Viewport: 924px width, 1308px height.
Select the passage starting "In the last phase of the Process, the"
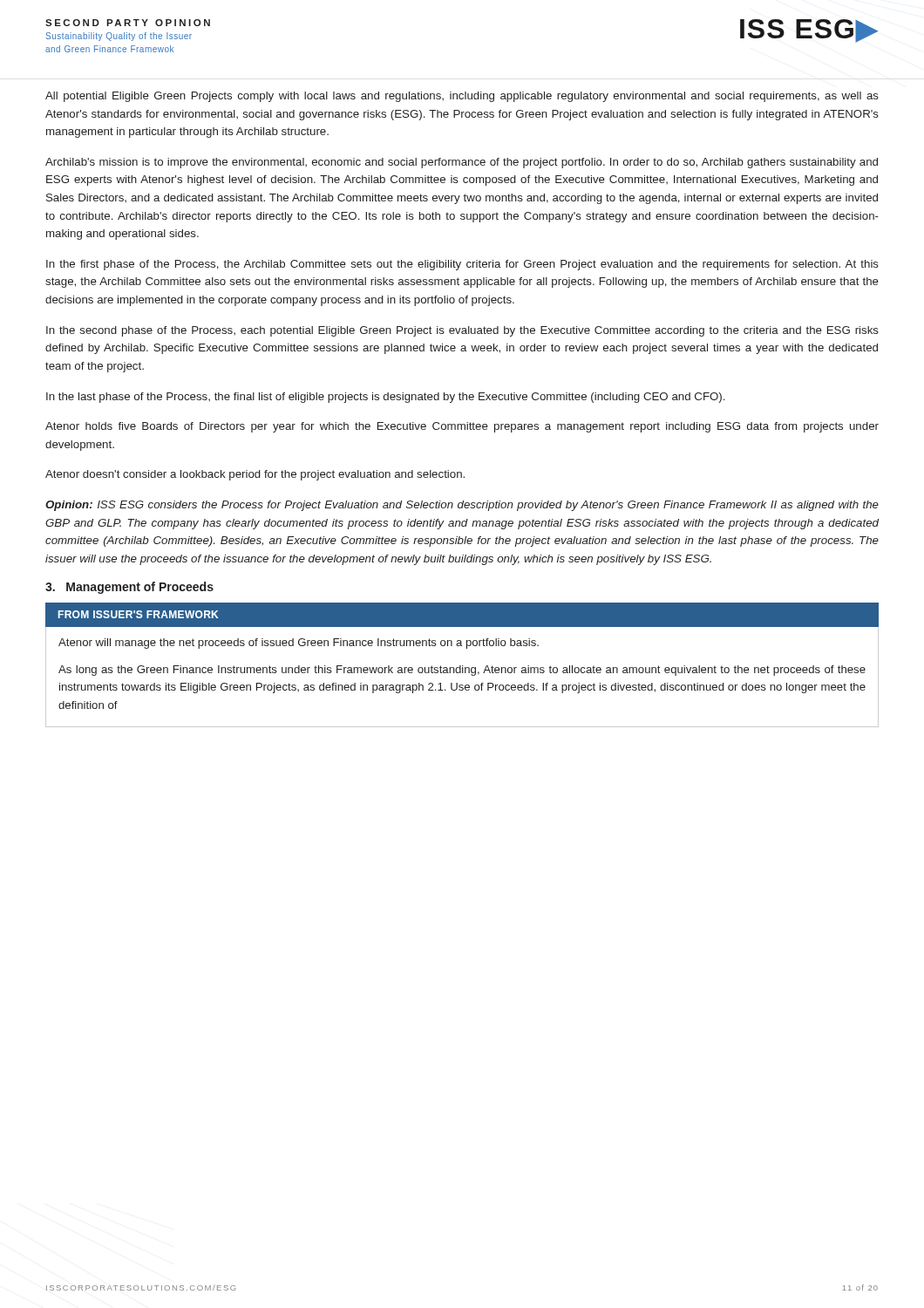click(386, 396)
